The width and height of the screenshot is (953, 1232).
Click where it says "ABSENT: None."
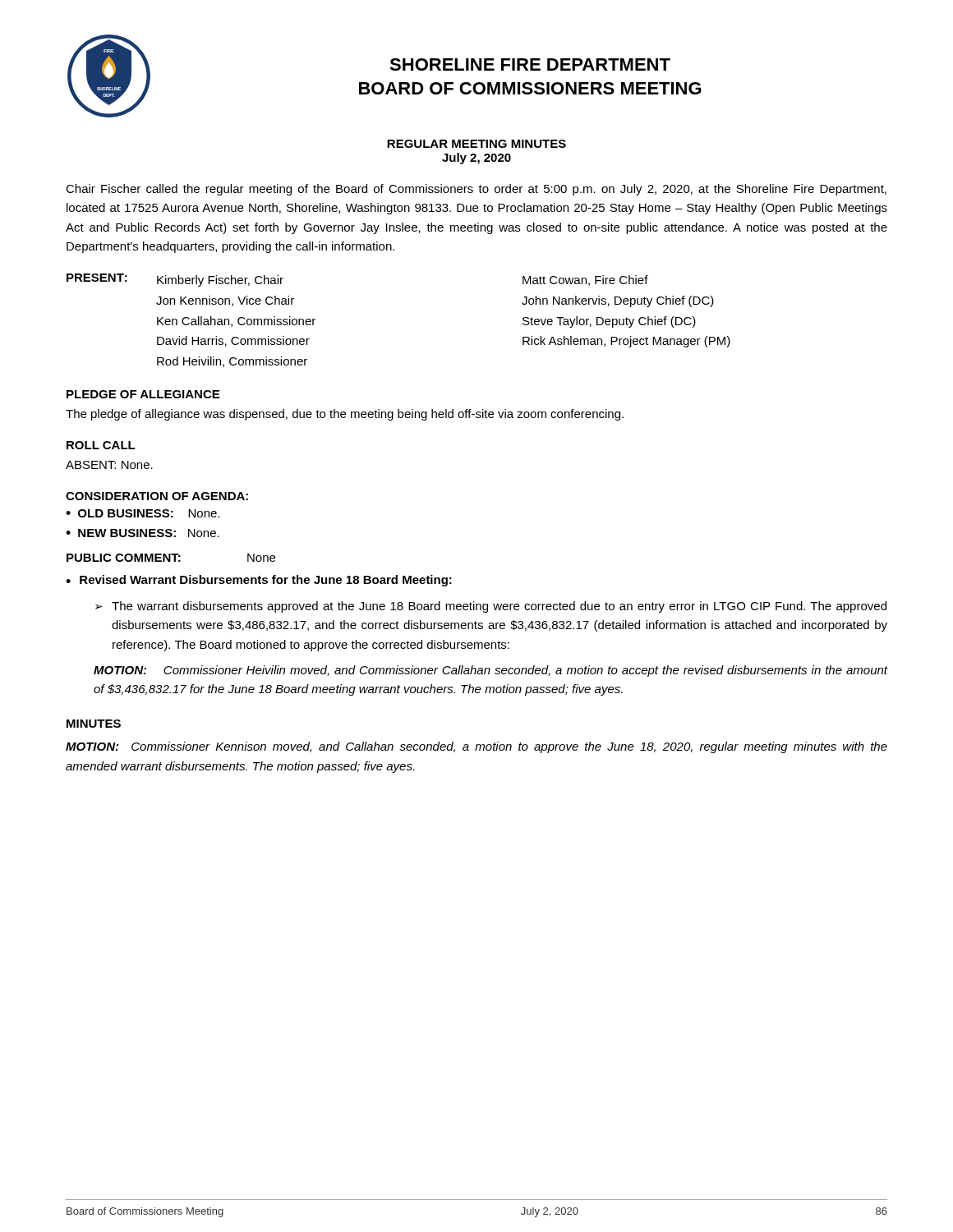tap(110, 464)
